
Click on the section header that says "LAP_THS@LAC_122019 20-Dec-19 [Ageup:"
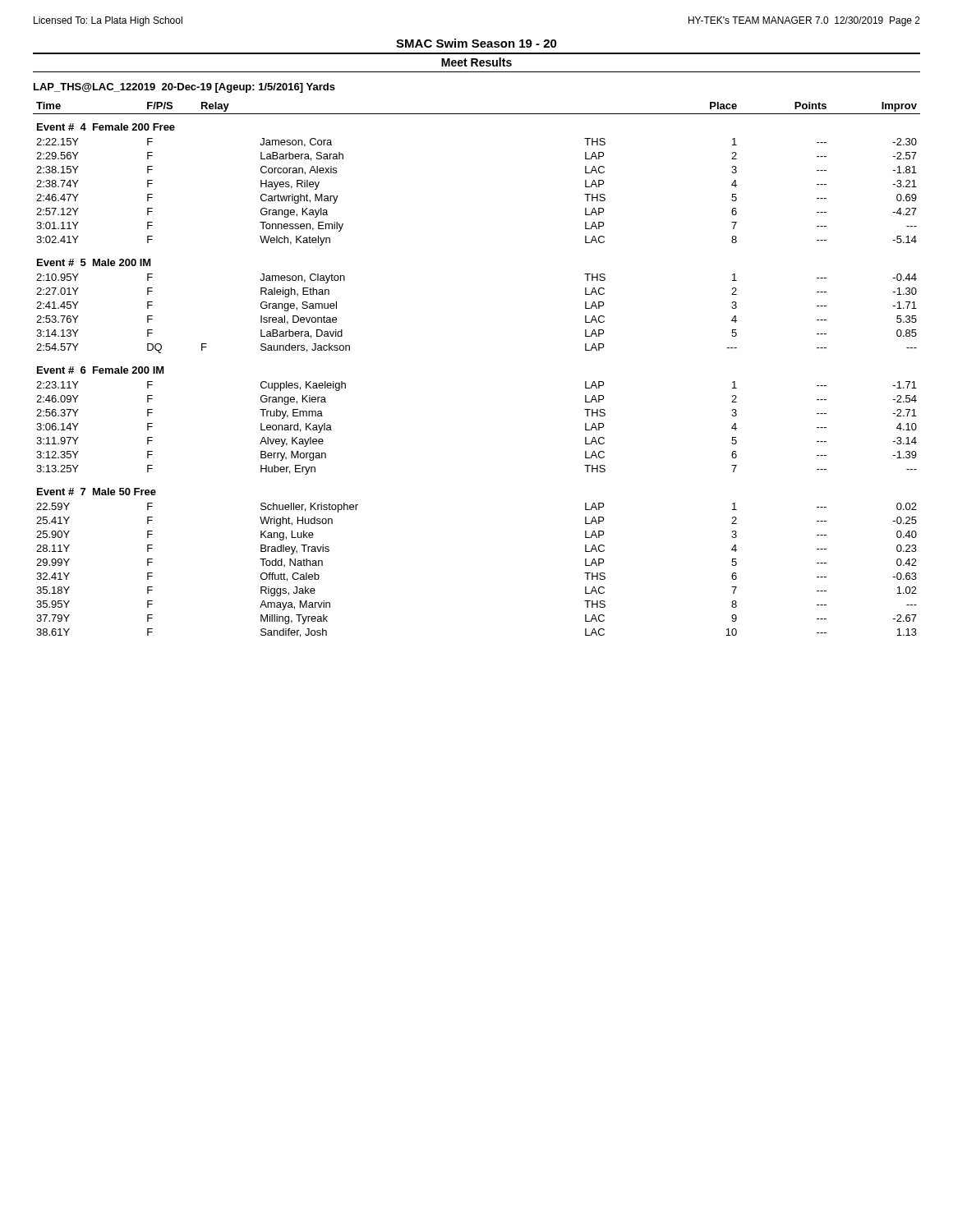[184, 87]
